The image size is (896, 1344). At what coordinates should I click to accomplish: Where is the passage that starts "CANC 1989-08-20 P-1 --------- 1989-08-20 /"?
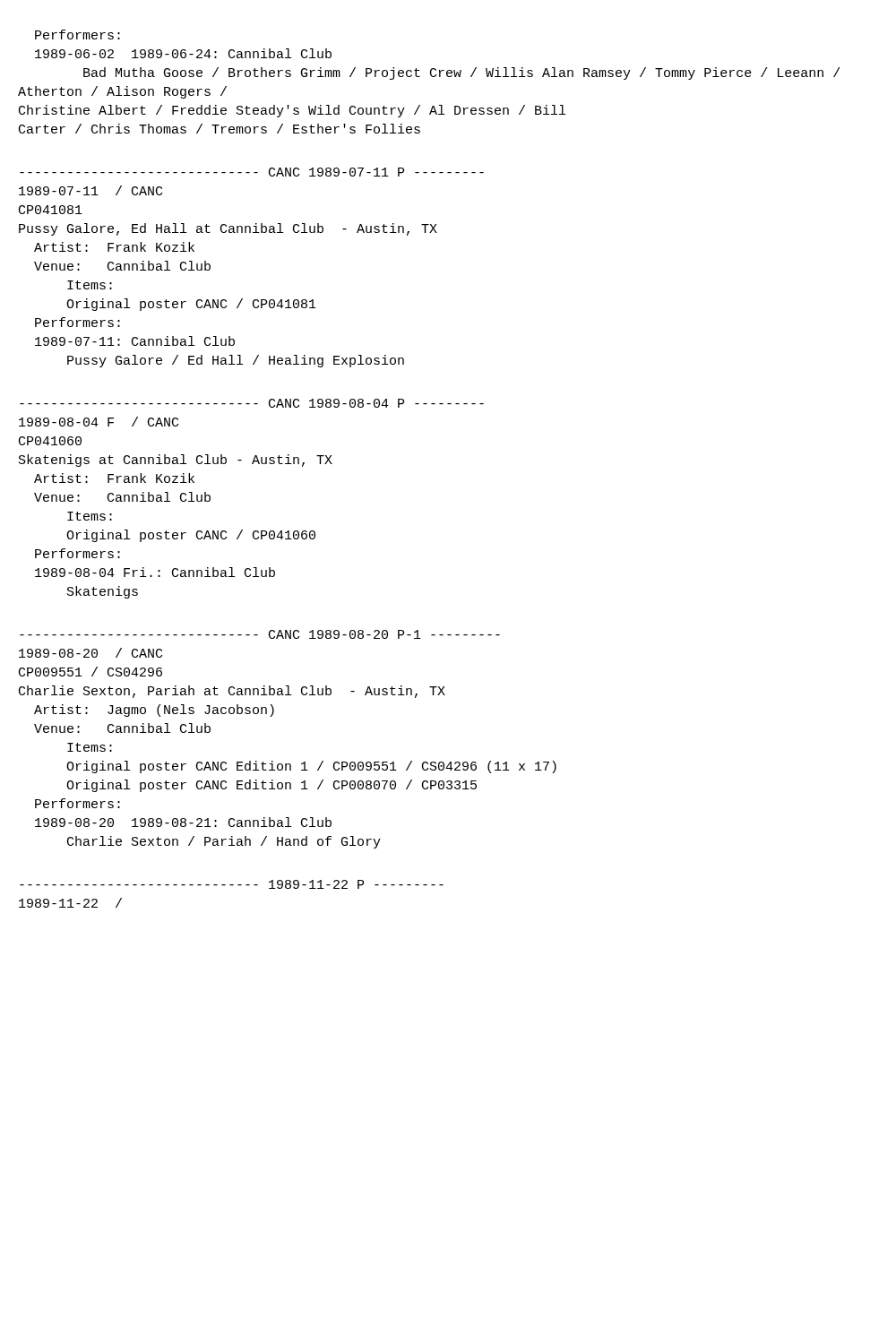(260, 634)
